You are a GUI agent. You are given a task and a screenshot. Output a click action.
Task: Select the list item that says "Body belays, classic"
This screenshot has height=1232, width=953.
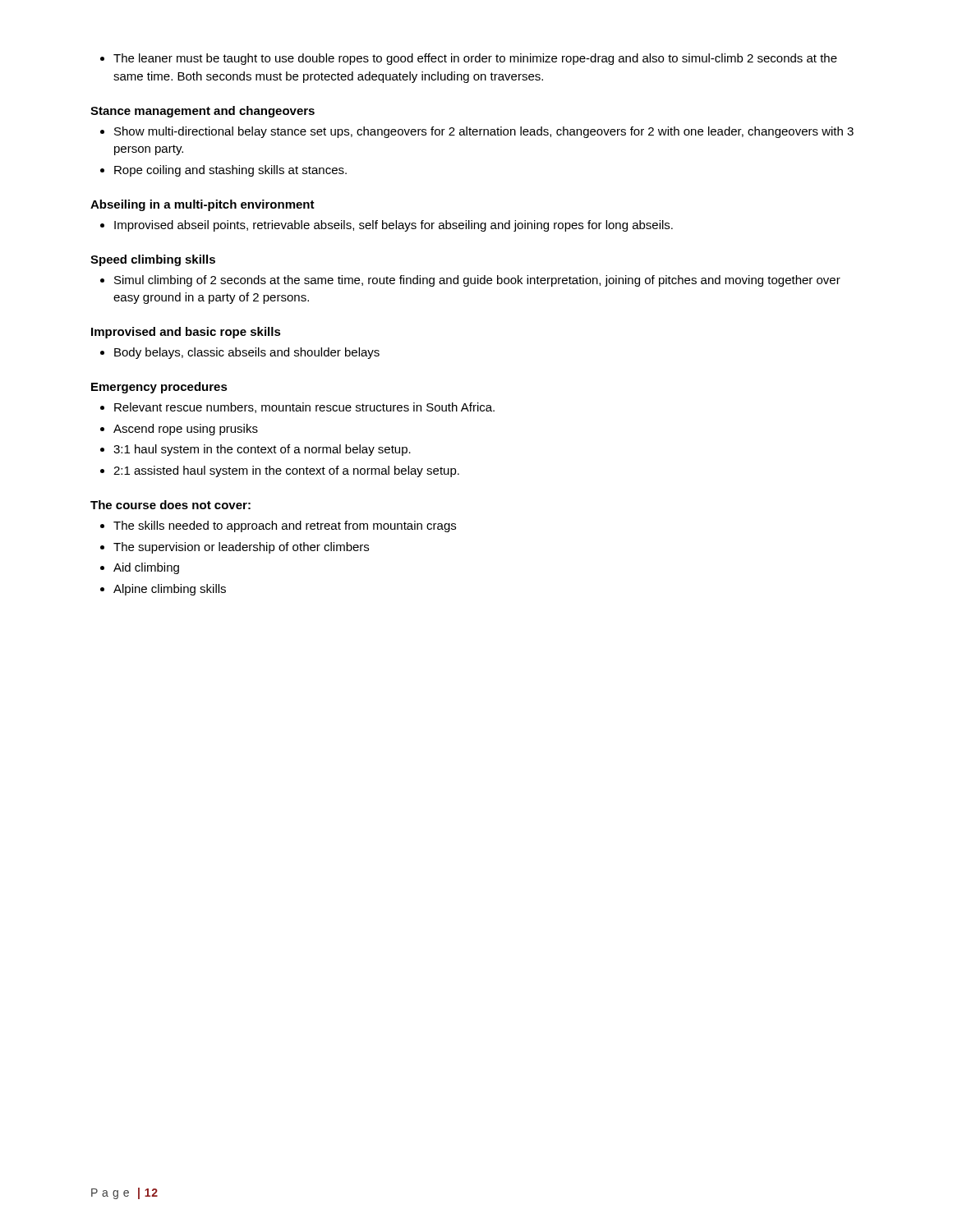coord(240,353)
